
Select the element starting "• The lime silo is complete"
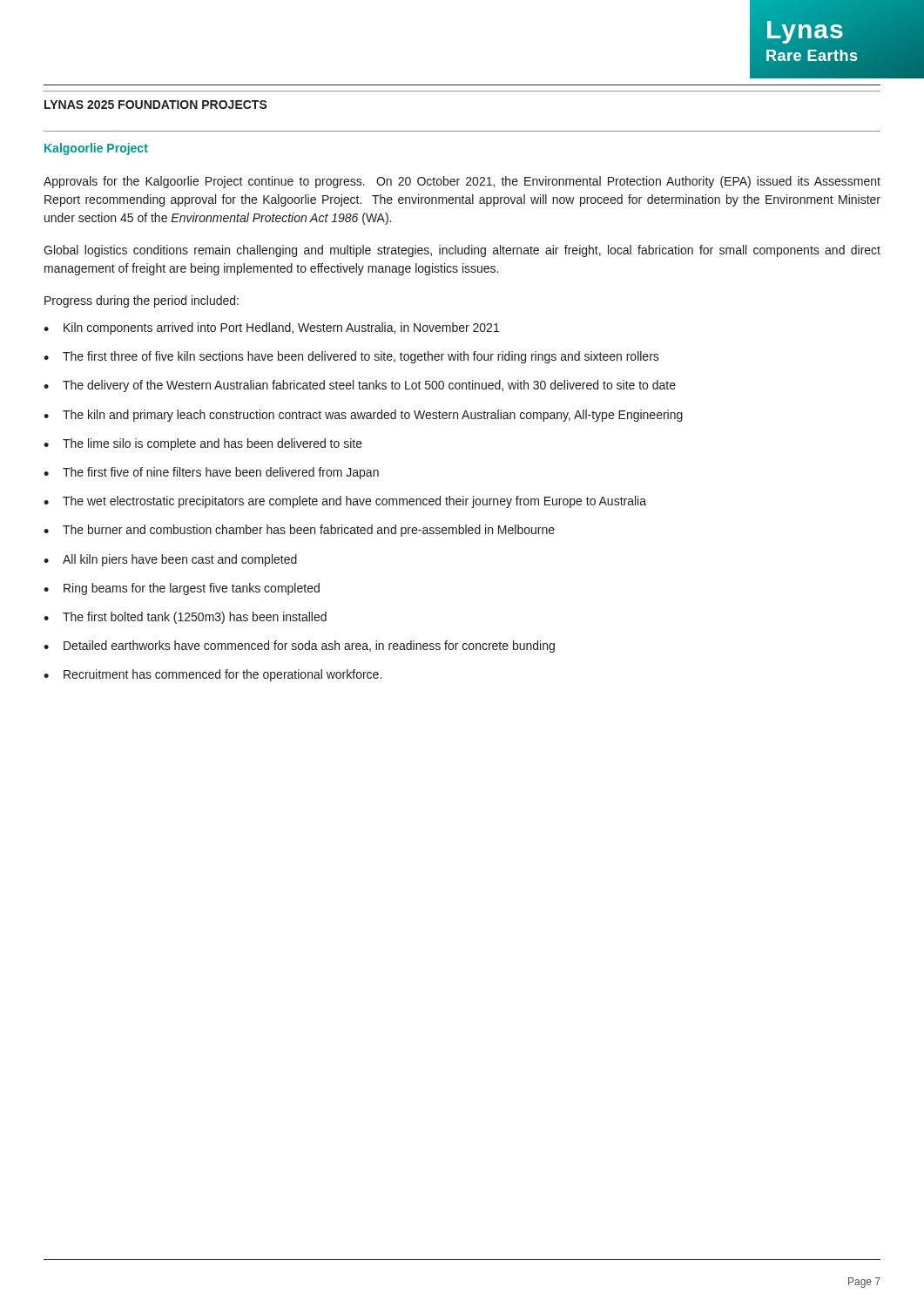[203, 444]
